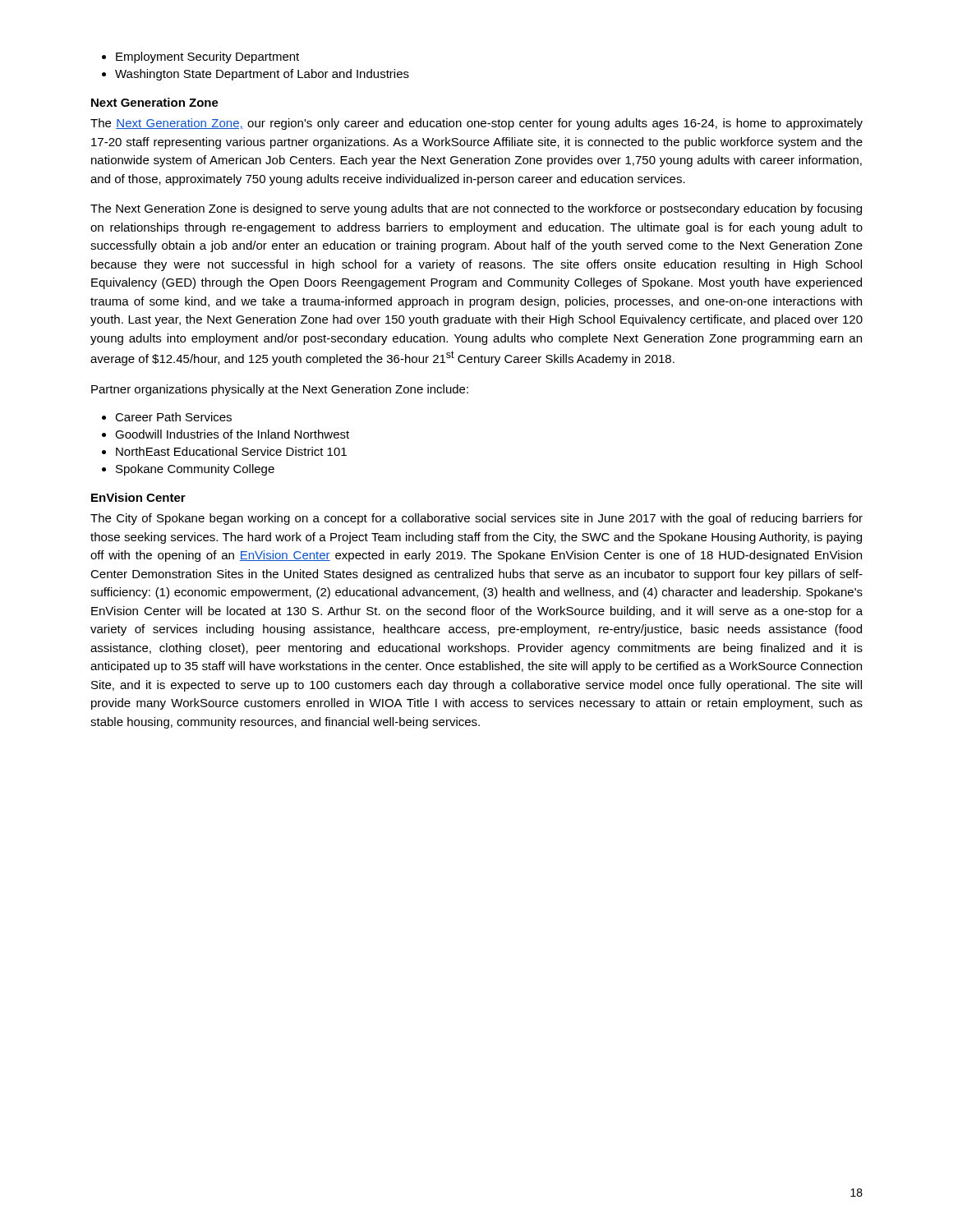This screenshot has height=1232, width=953.
Task: Click on the section header containing "Next Generation Zone"
Action: [154, 102]
